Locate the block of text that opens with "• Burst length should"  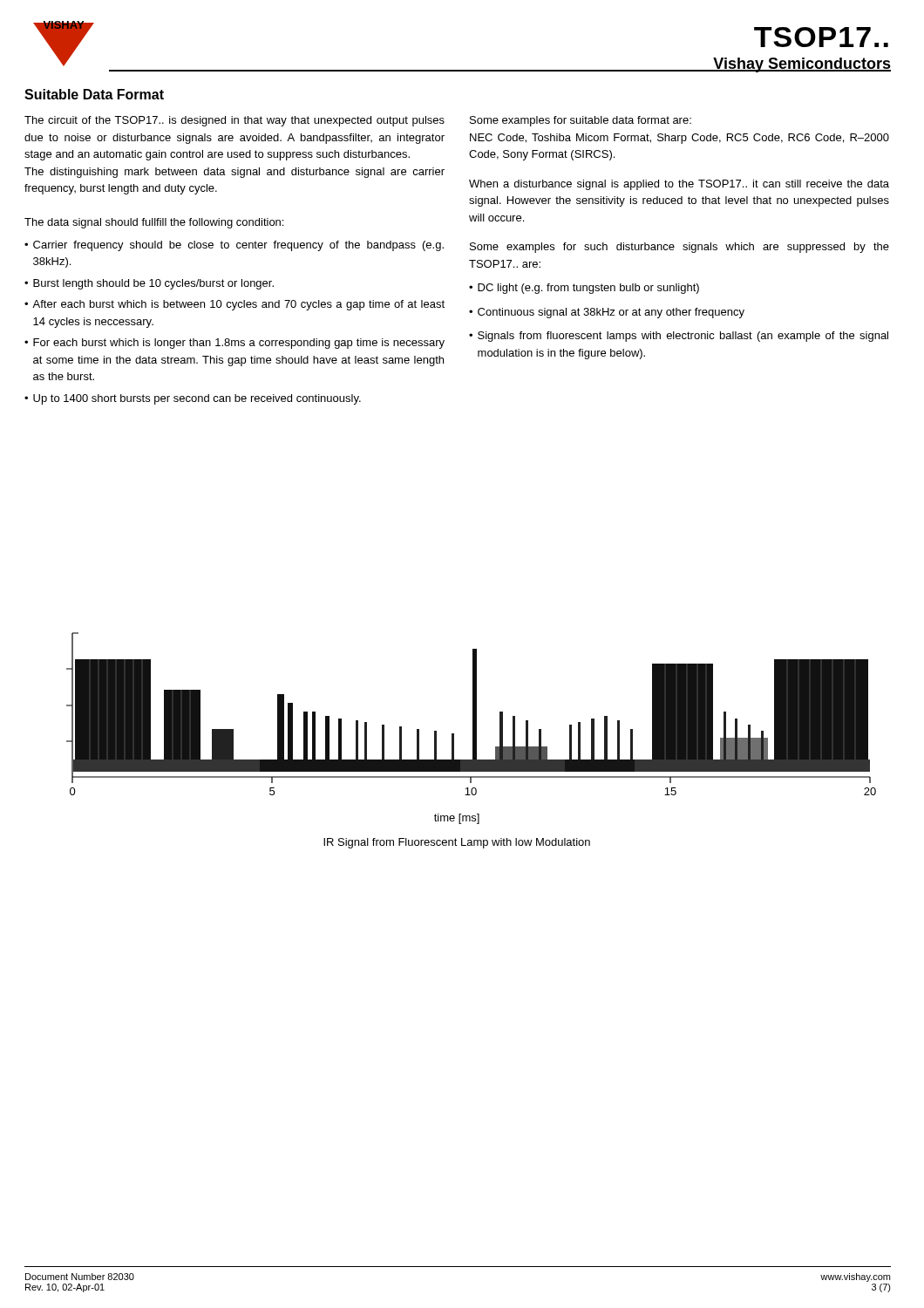tap(150, 283)
